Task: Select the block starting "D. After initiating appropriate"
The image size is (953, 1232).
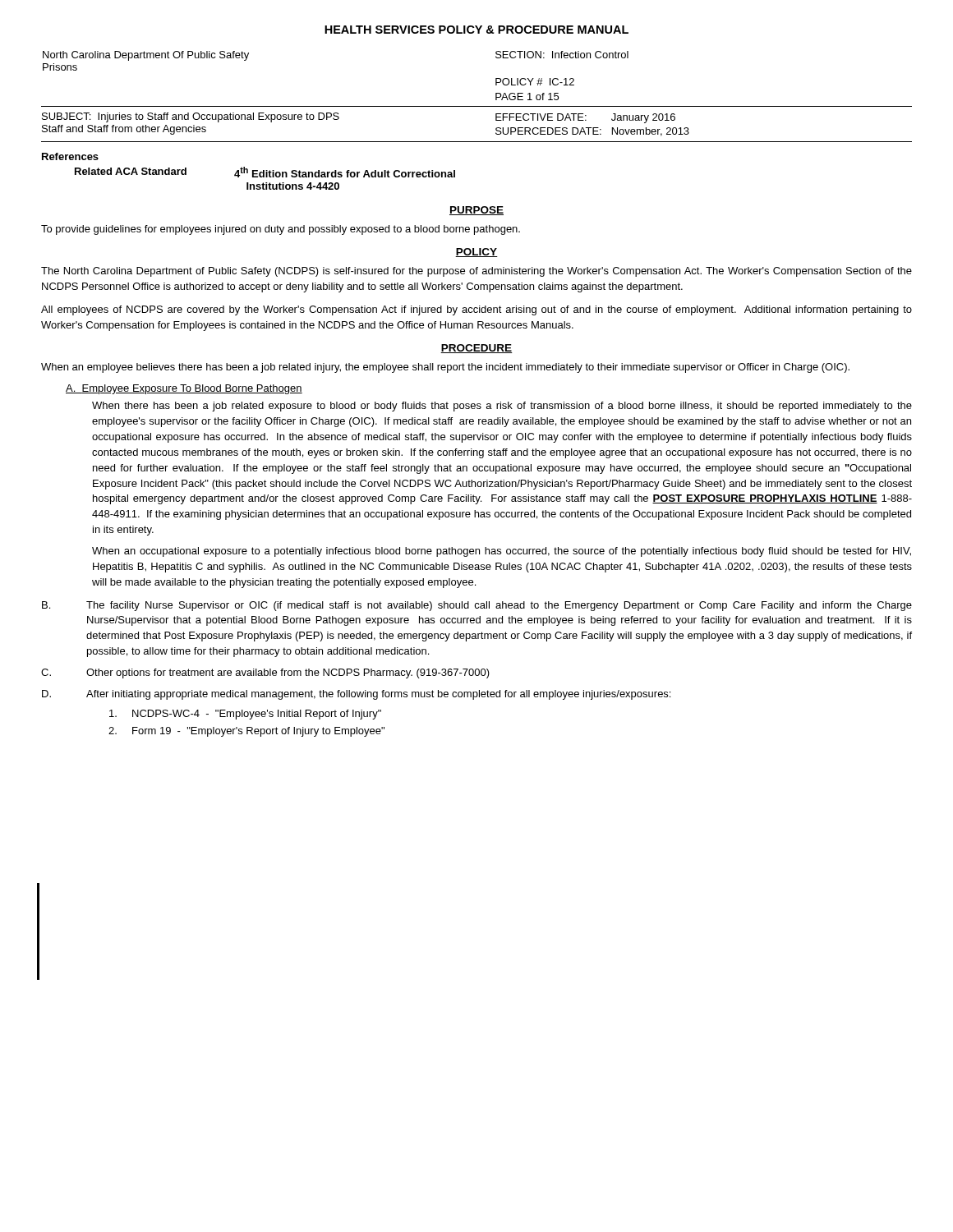Action: coord(356,694)
